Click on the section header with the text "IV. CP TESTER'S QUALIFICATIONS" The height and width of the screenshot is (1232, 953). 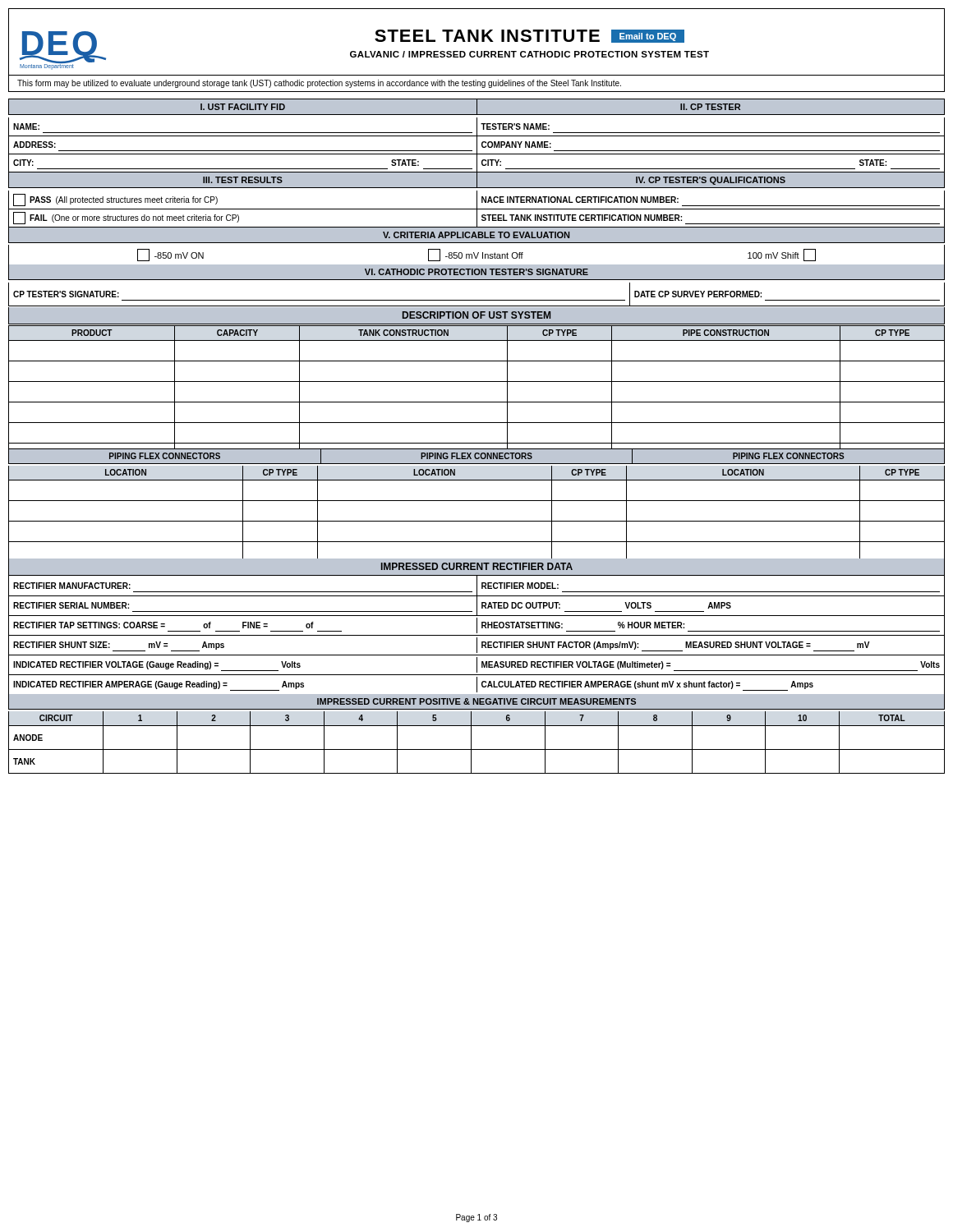click(710, 180)
